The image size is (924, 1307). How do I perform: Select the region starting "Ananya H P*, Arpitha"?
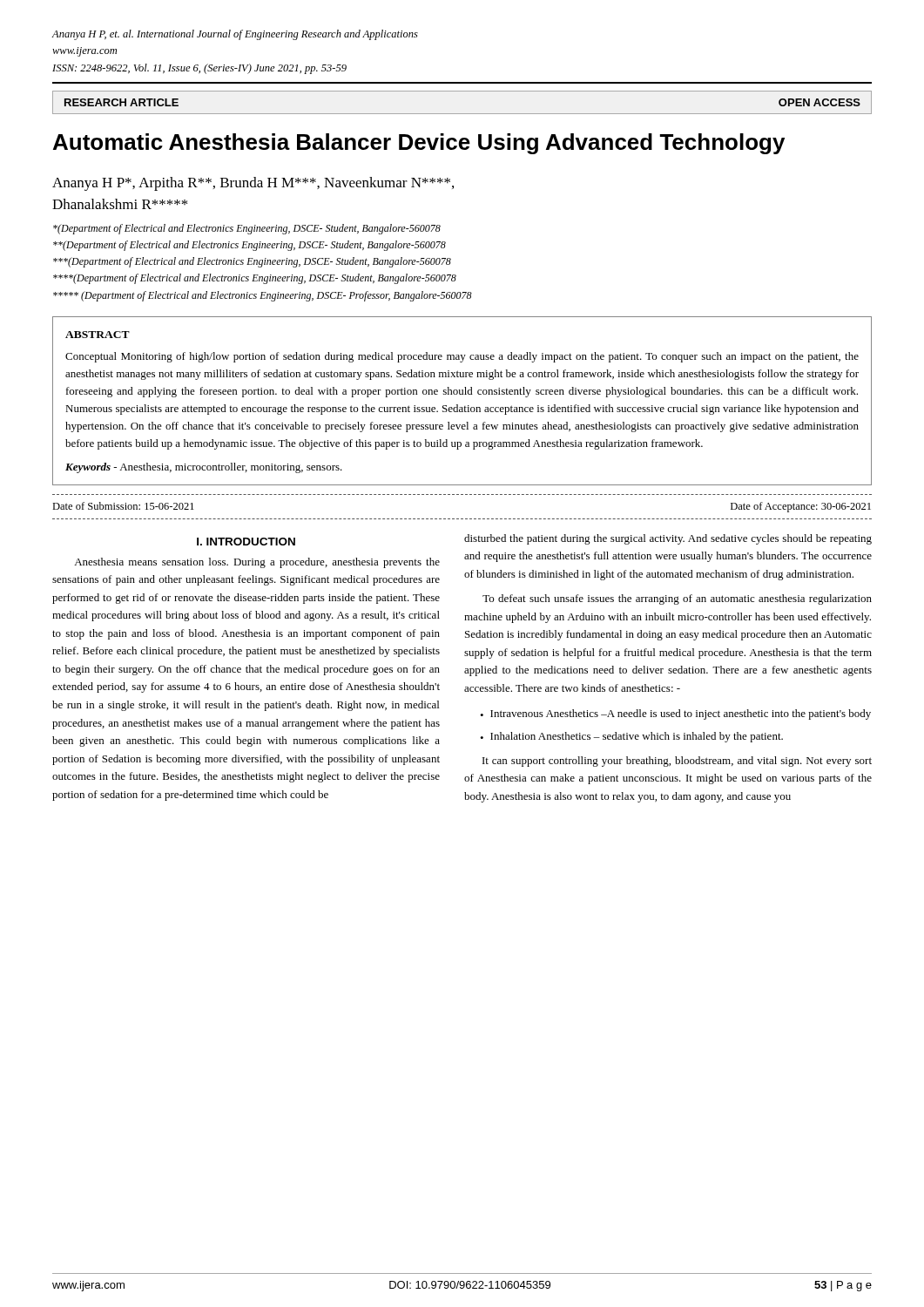click(254, 194)
